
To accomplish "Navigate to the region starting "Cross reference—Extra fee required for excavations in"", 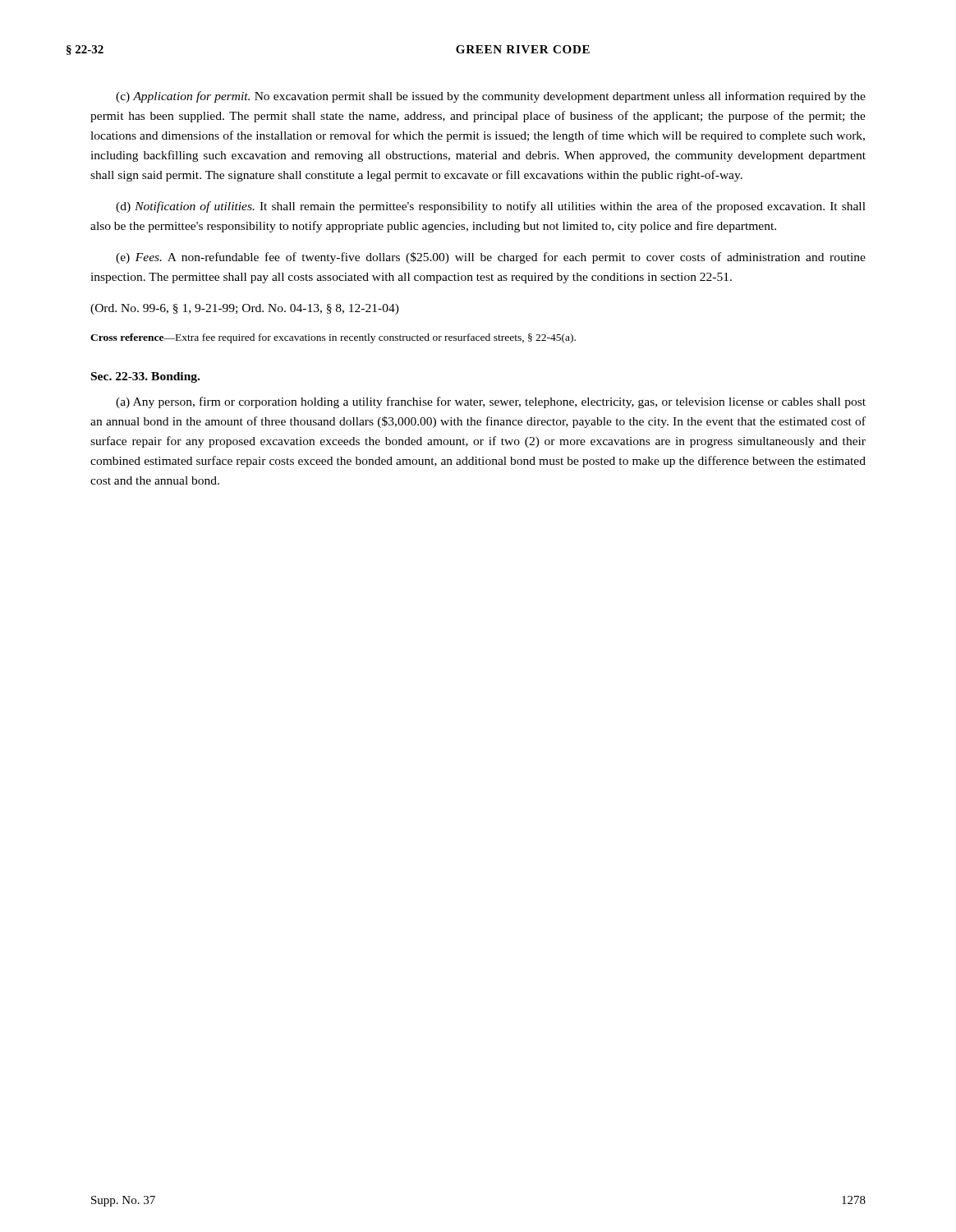I will 333,337.
